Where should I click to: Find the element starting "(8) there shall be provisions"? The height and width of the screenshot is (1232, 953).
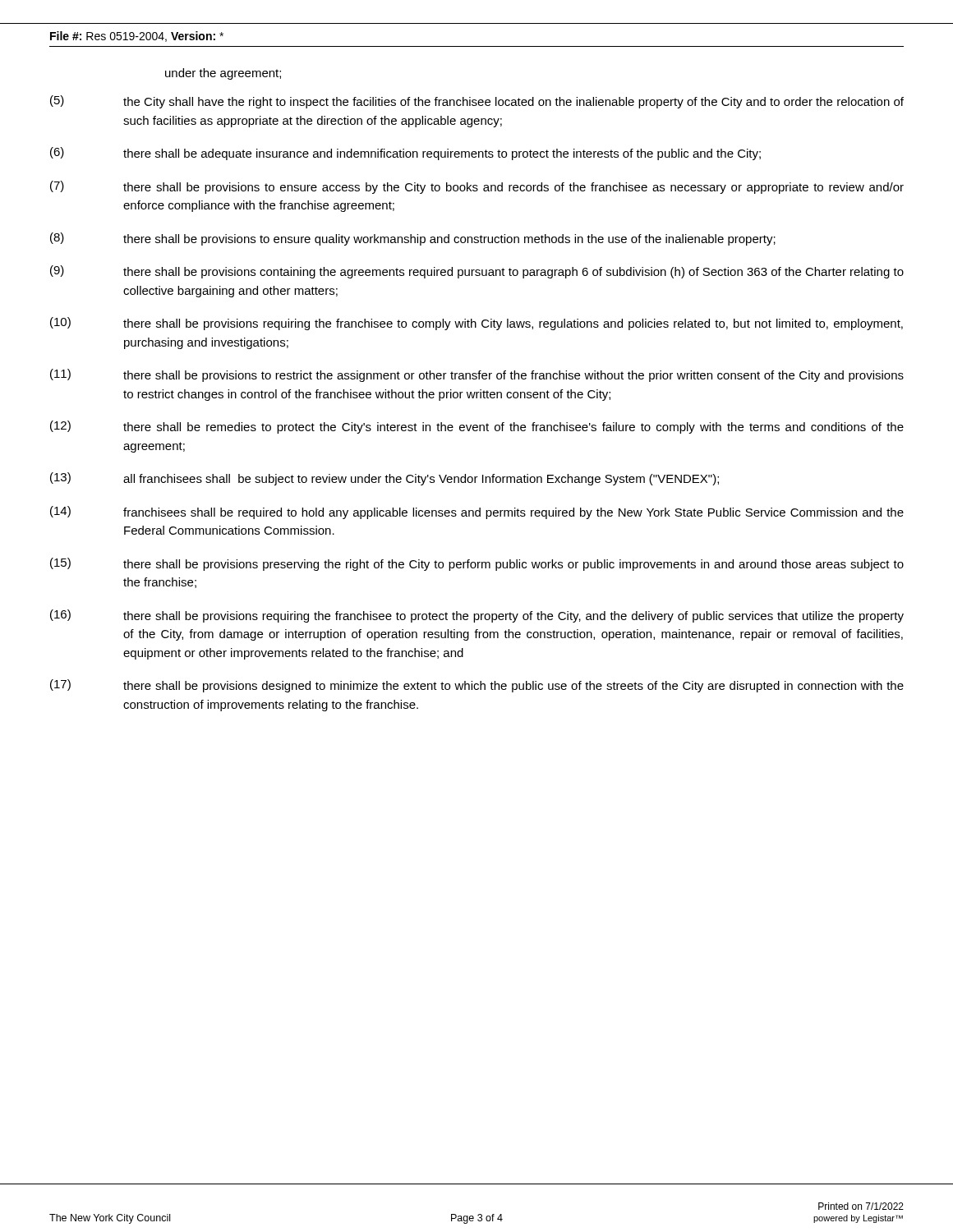click(x=476, y=239)
